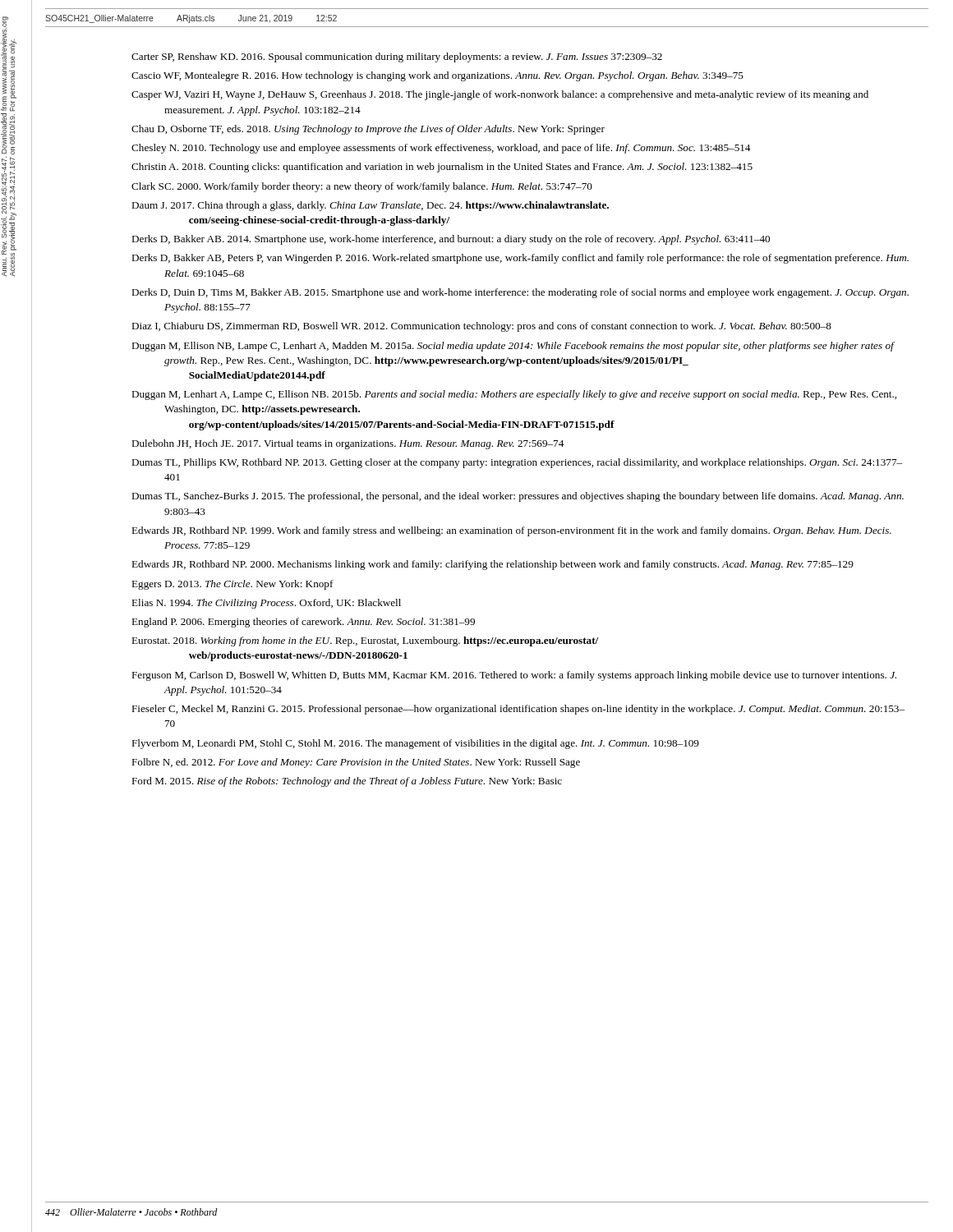
Task: Navigate to the text starting "Elias N. 1994. The Civilizing Process. Oxford, UK:"
Action: (x=266, y=602)
